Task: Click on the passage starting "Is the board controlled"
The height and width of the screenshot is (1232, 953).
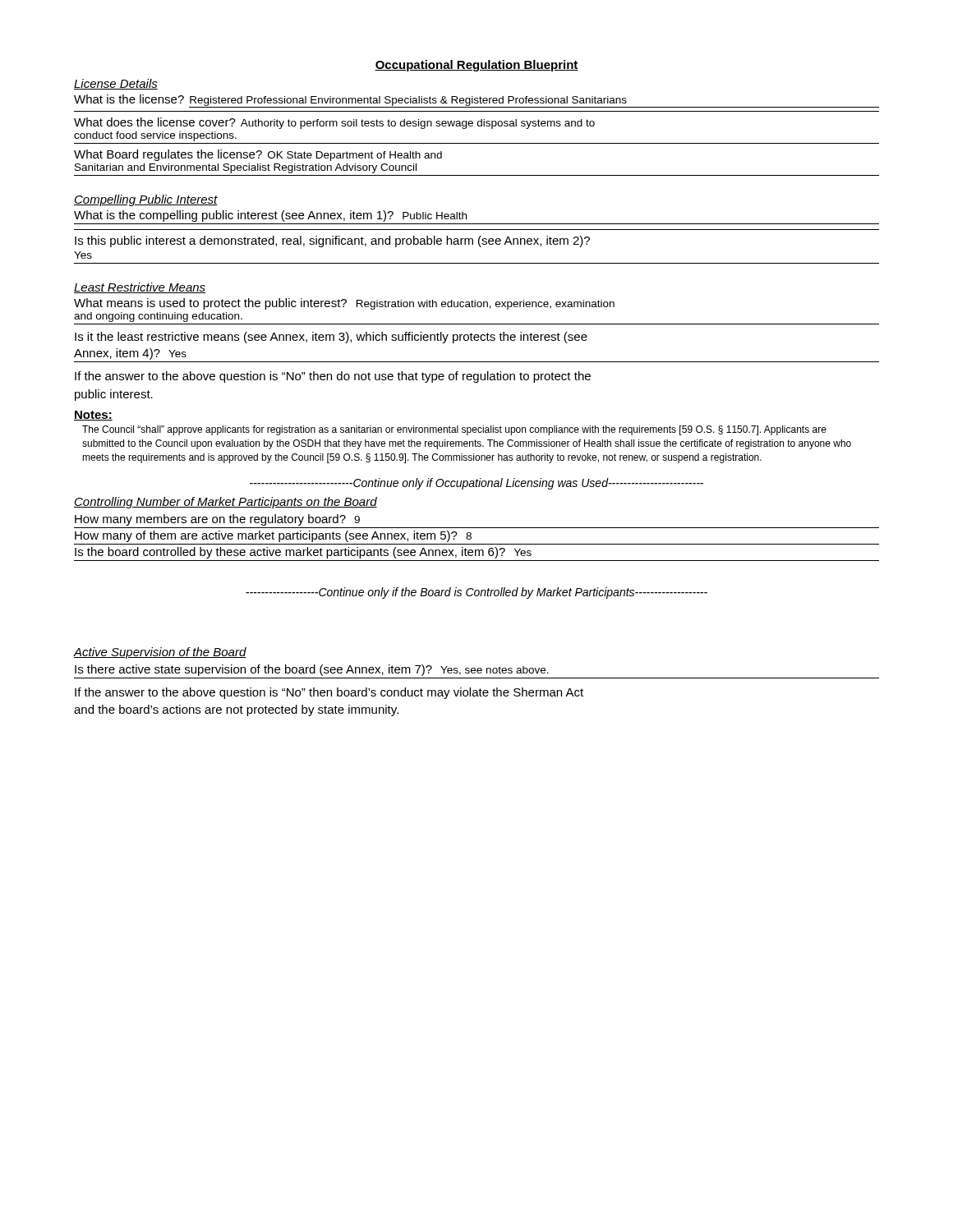Action: pos(476,551)
